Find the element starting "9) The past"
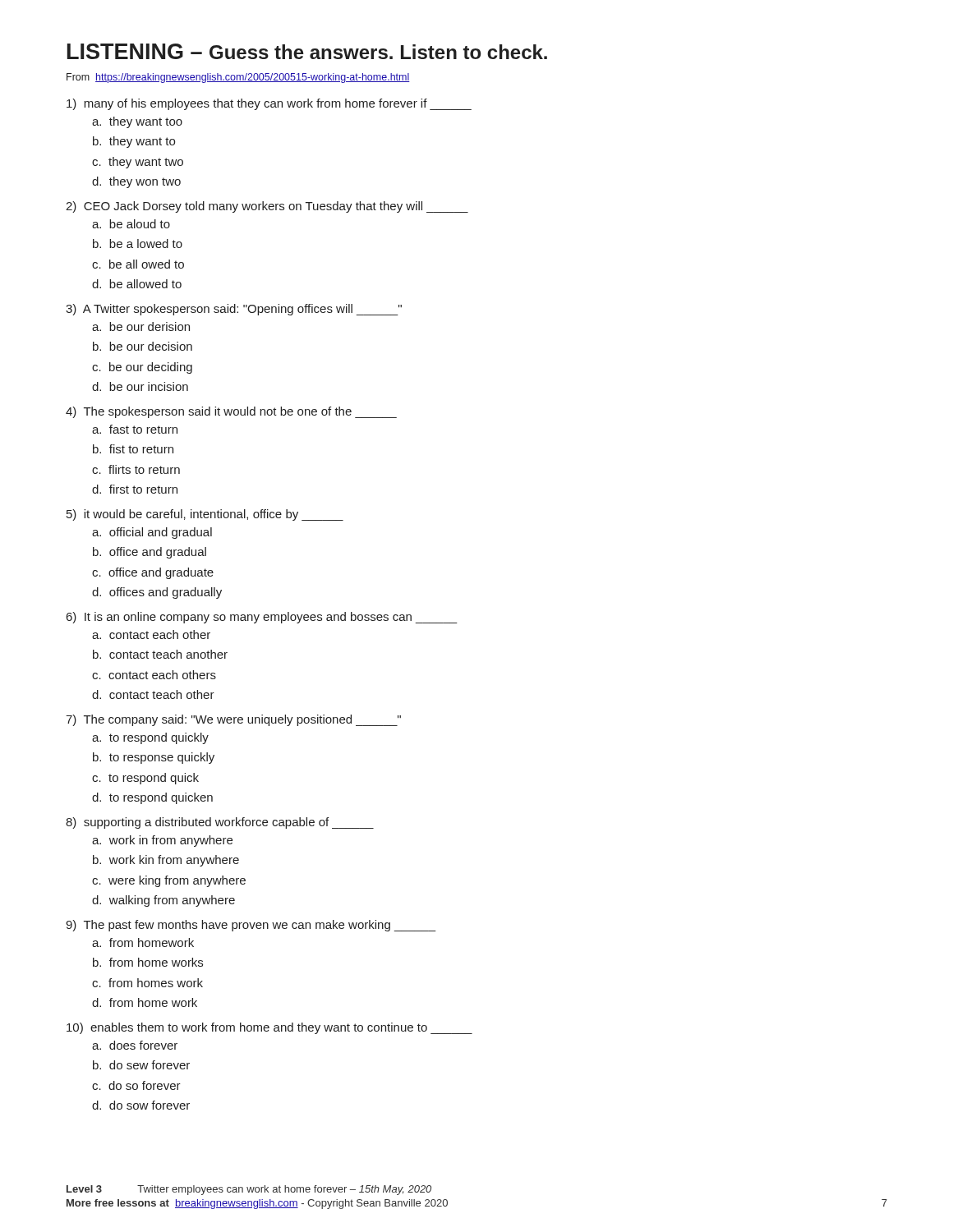The width and height of the screenshot is (953, 1232). (x=251, y=926)
